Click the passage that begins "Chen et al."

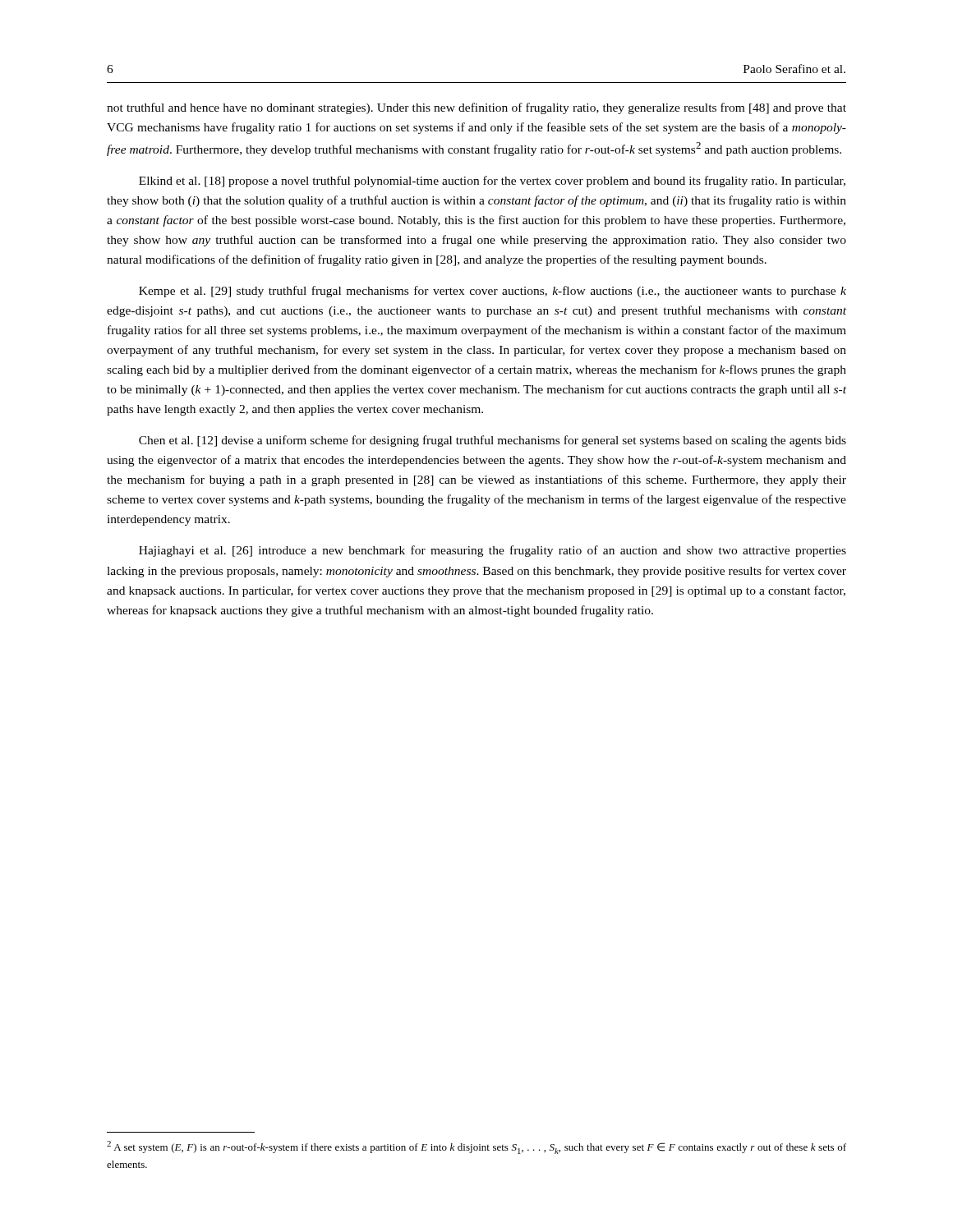click(x=476, y=480)
